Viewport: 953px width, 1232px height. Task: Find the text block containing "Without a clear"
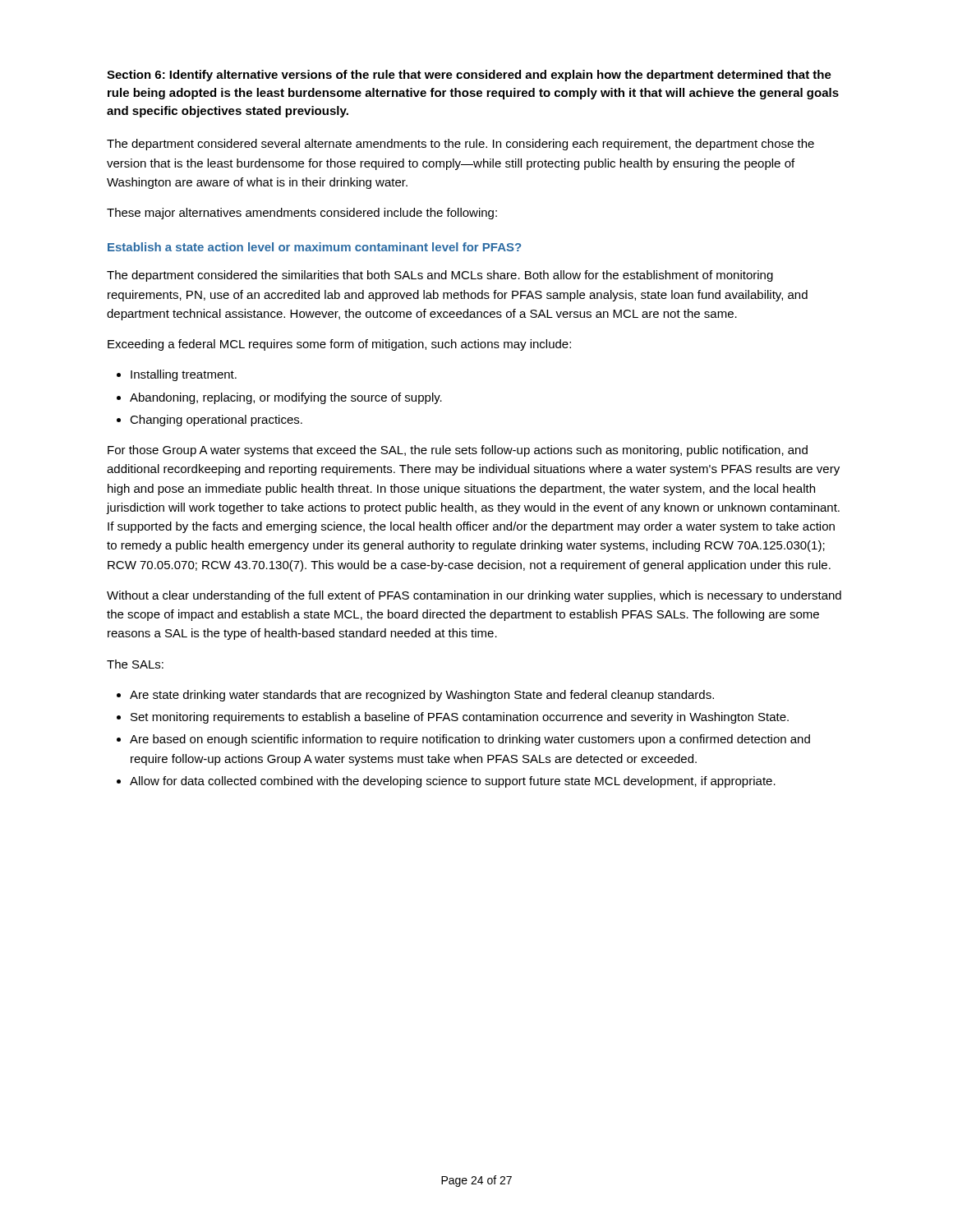click(x=474, y=614)
